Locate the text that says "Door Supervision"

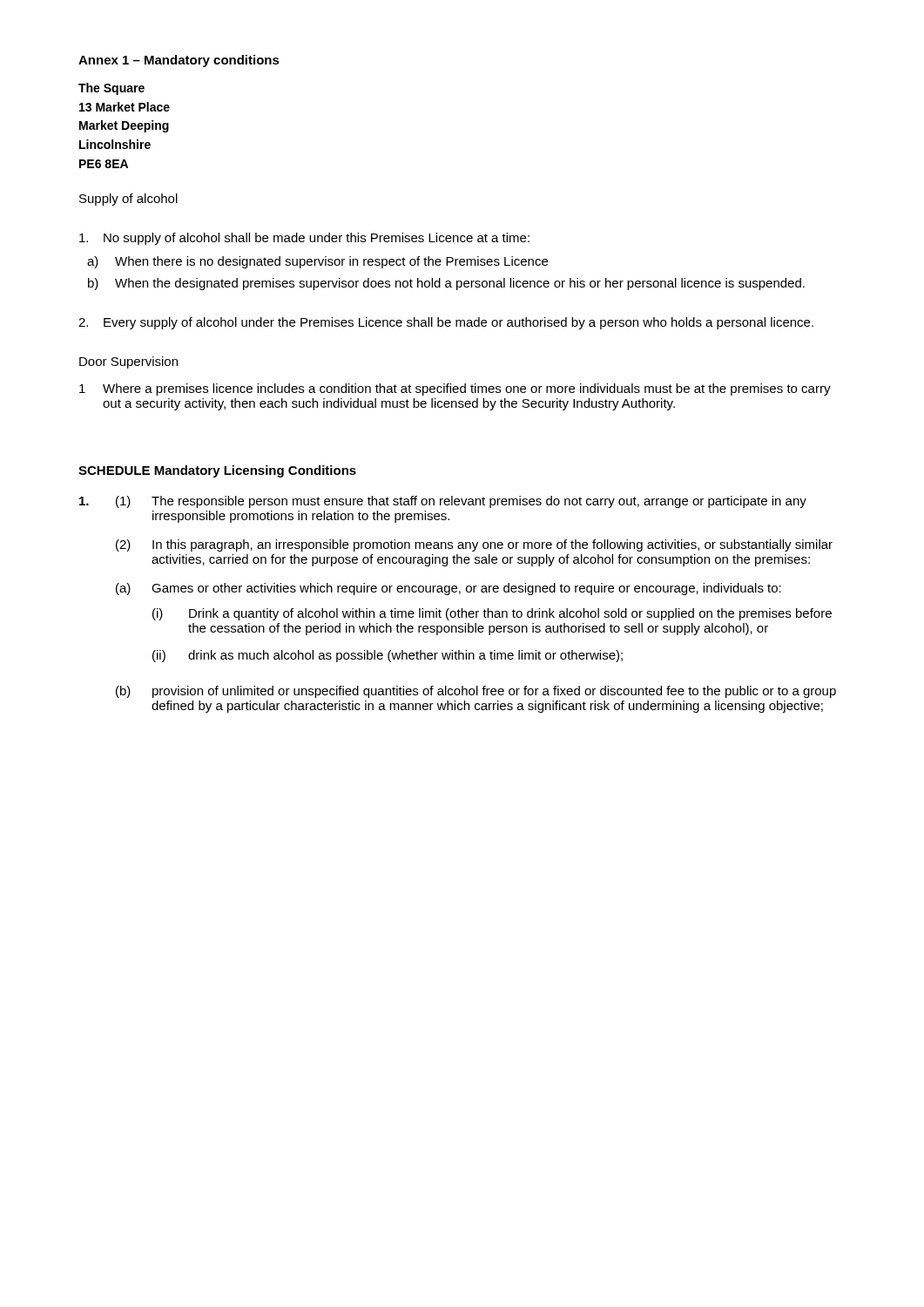(x=128, y=362)
